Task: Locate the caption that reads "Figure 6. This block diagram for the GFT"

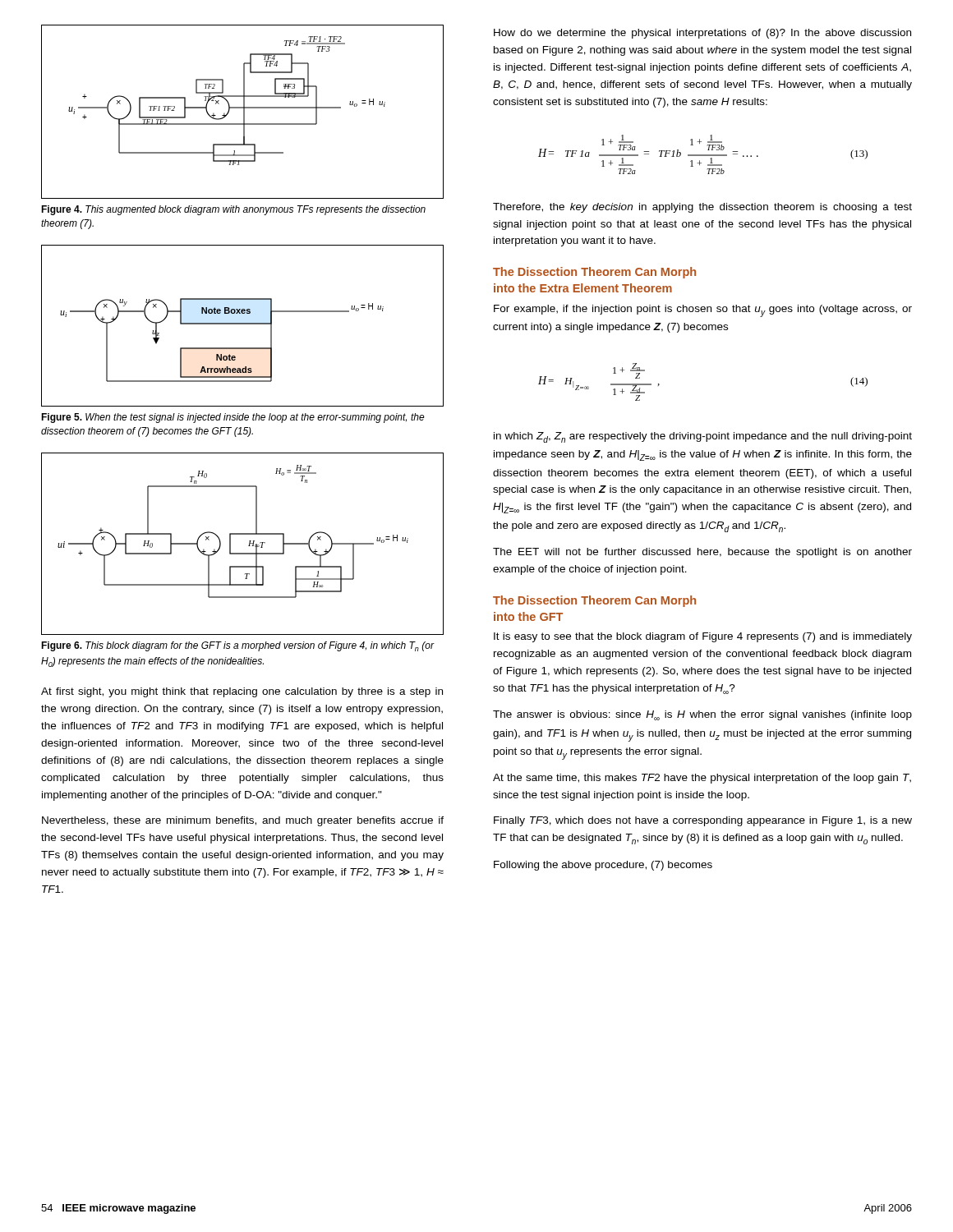Action: click(237, 654)
